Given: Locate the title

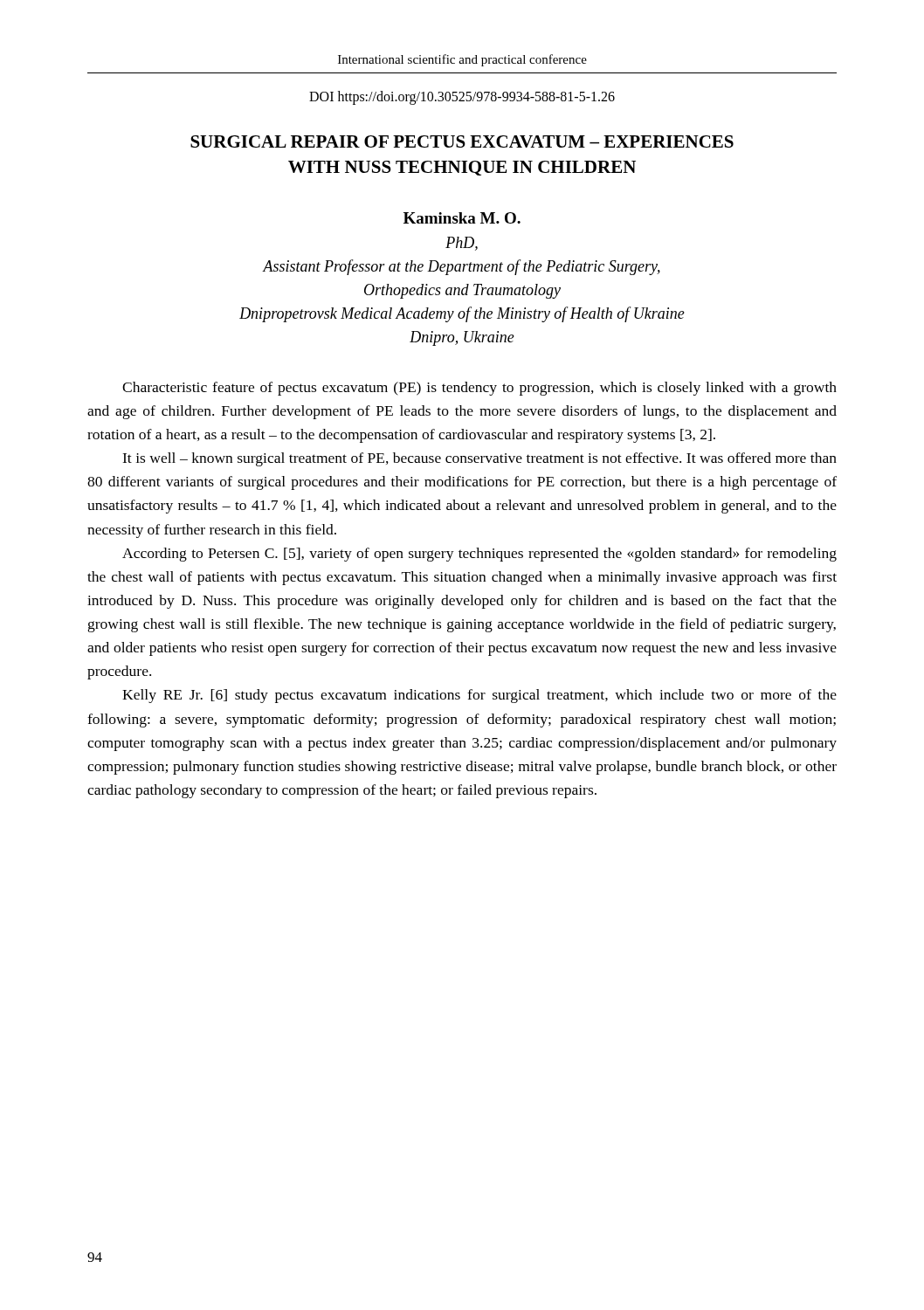Looking at the screenshot, I should pyautogui.click(x=462, y=154).
